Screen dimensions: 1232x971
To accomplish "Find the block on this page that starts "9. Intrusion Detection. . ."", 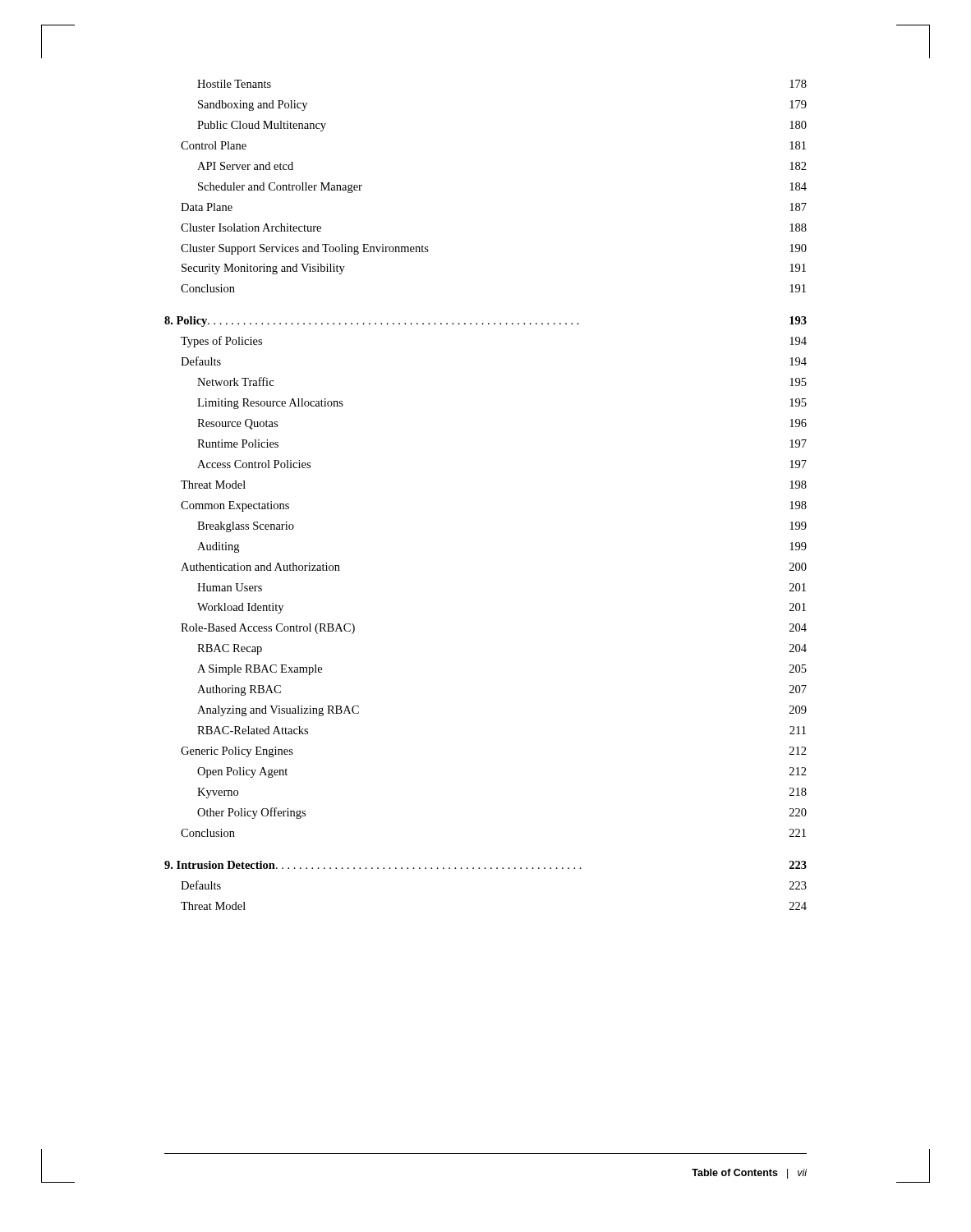I will pyautogui.click(x=486, y=865).
